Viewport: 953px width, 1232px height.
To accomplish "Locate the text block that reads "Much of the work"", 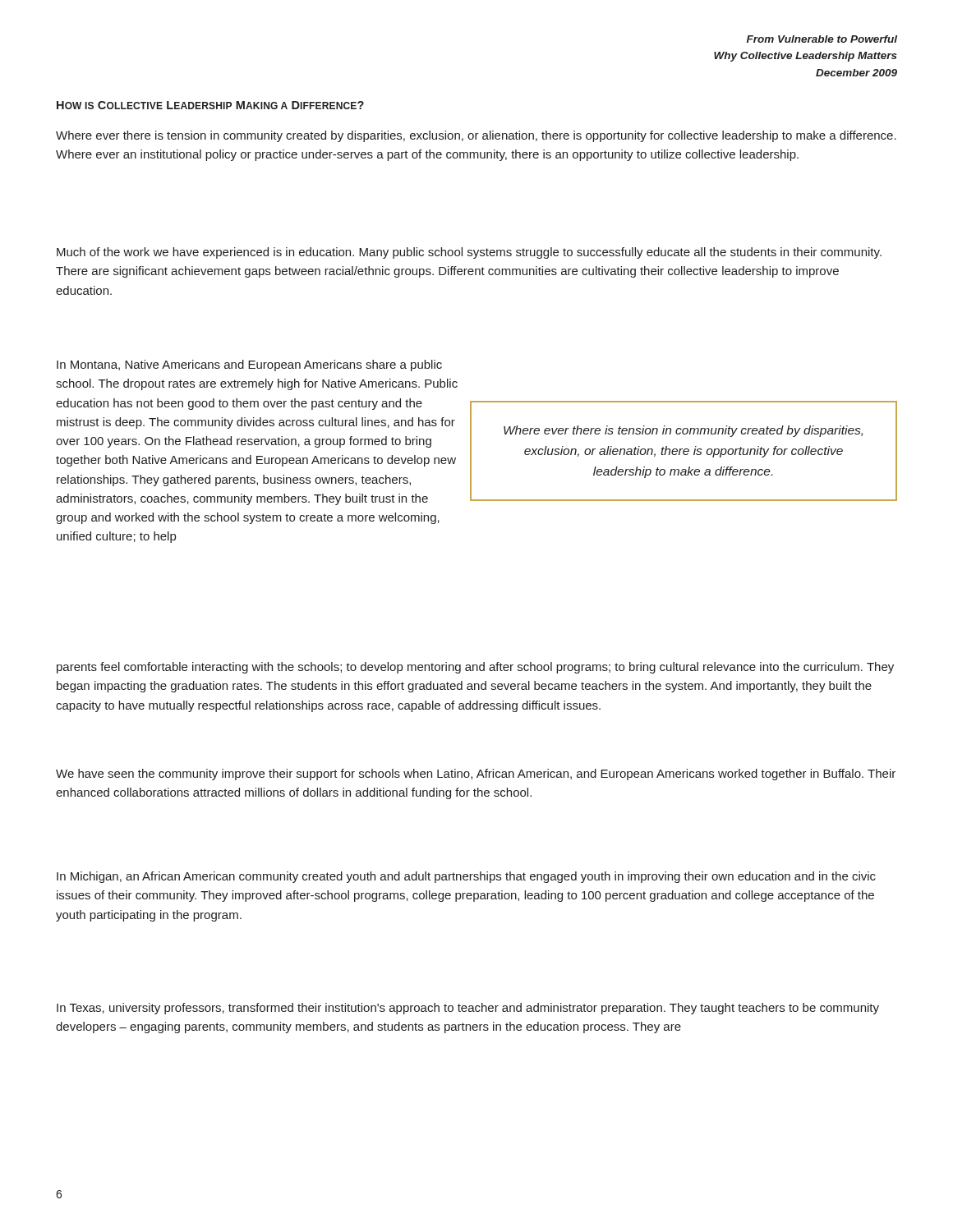I will pos(469,271).
